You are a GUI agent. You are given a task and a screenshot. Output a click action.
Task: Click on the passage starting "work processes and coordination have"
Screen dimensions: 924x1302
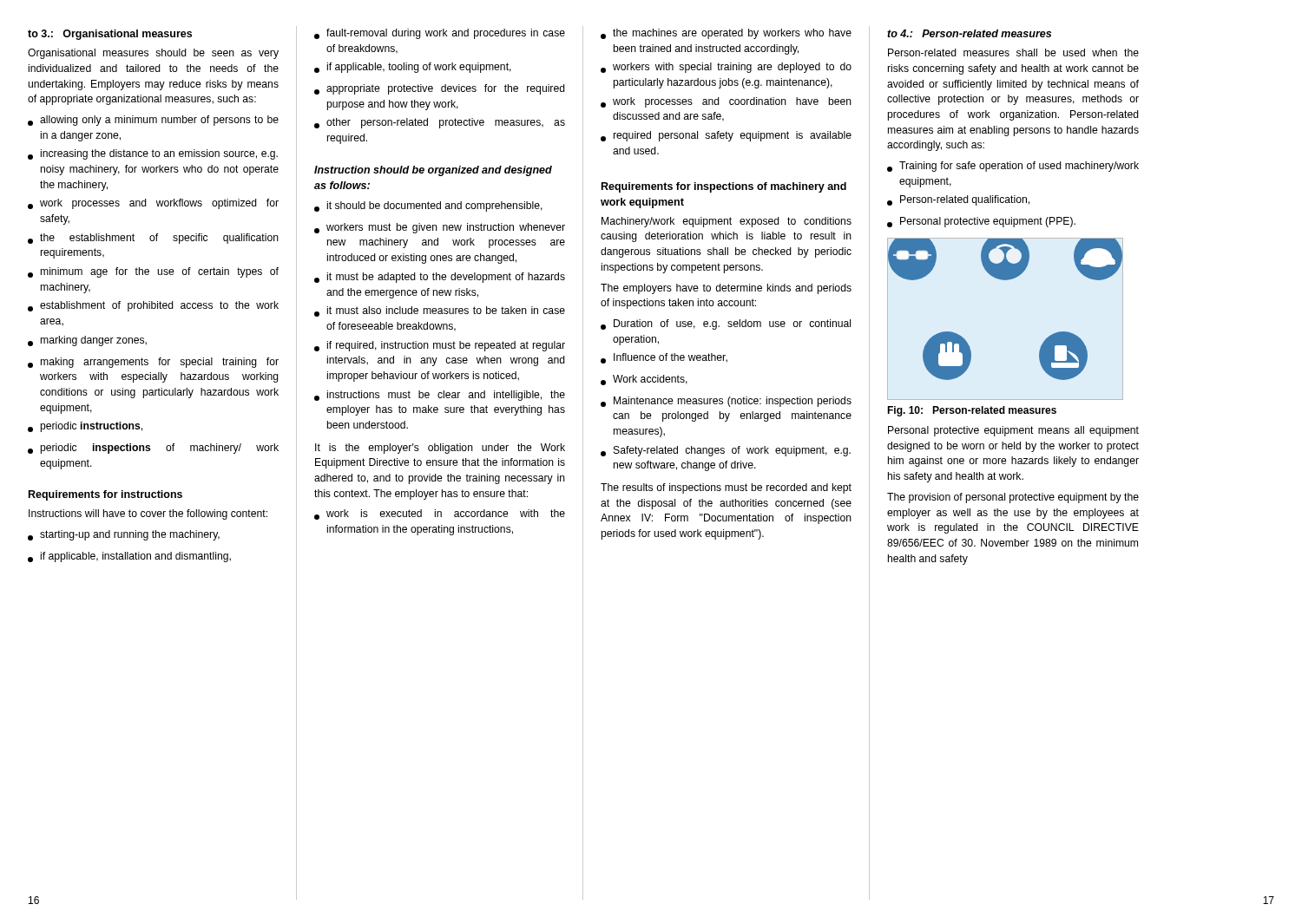click(726, 110)
